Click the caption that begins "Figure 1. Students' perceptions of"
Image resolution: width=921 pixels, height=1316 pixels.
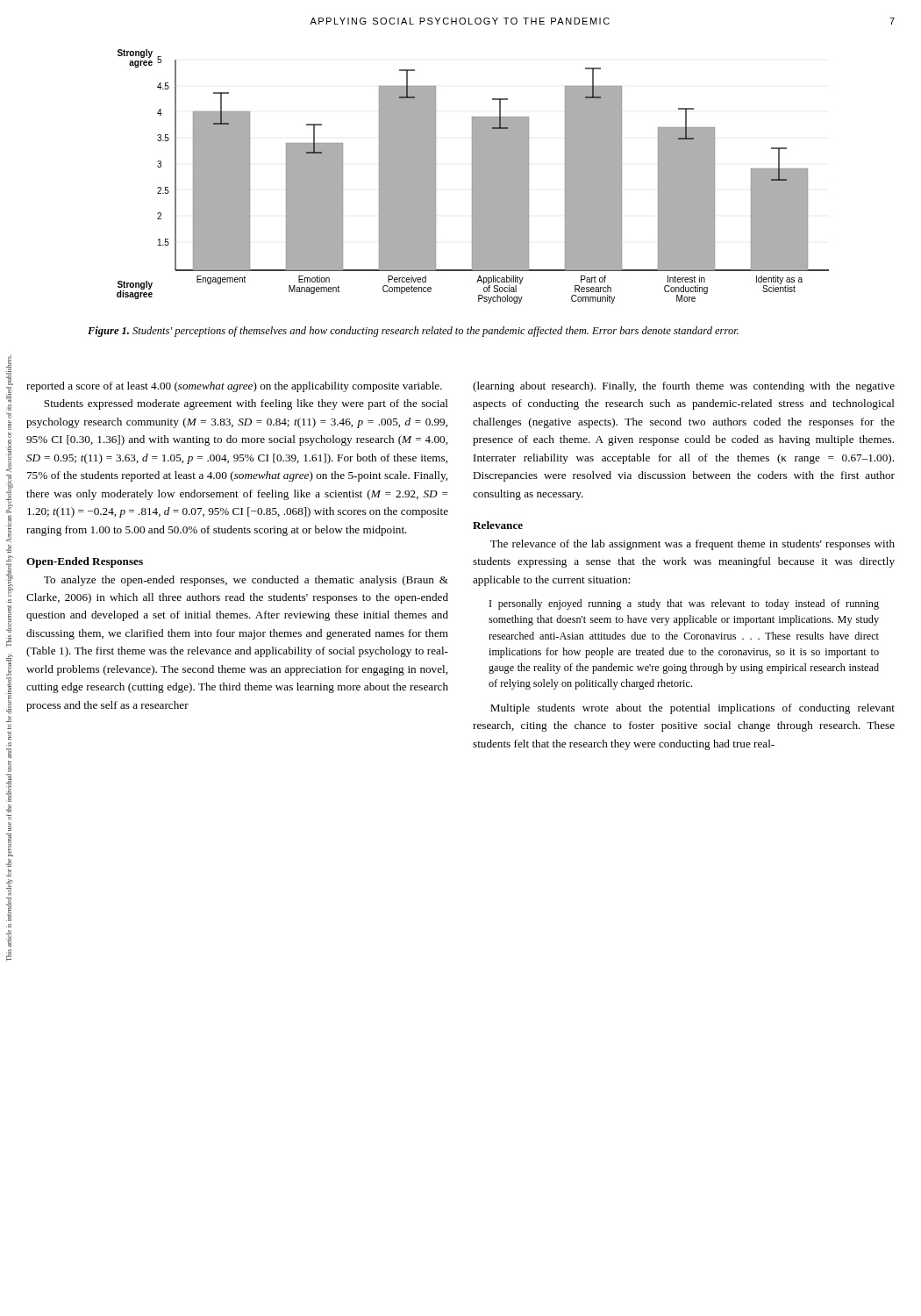(413, 331)
